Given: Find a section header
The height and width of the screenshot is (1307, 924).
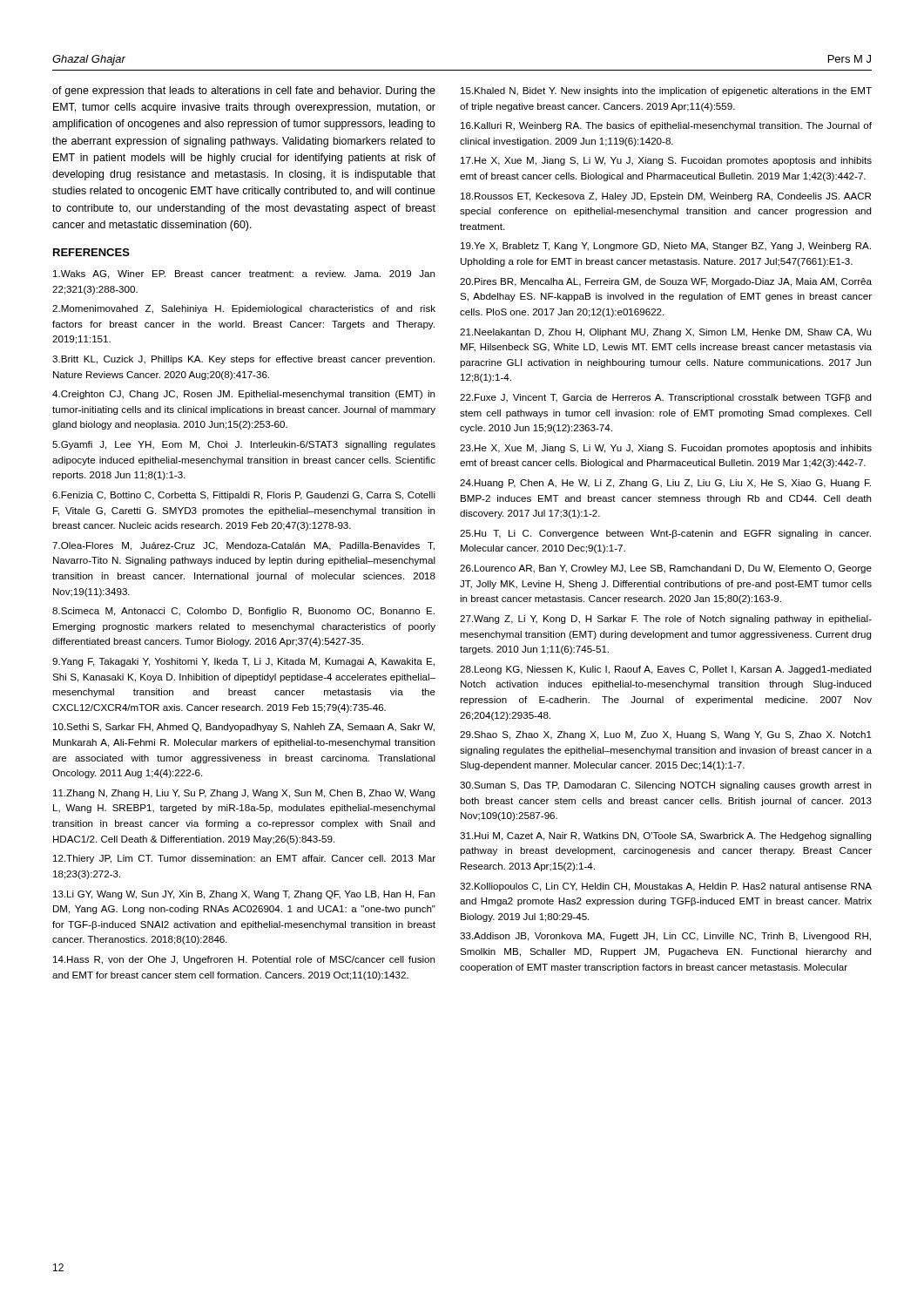Looking at the screenshot, I should pos(91,252).
